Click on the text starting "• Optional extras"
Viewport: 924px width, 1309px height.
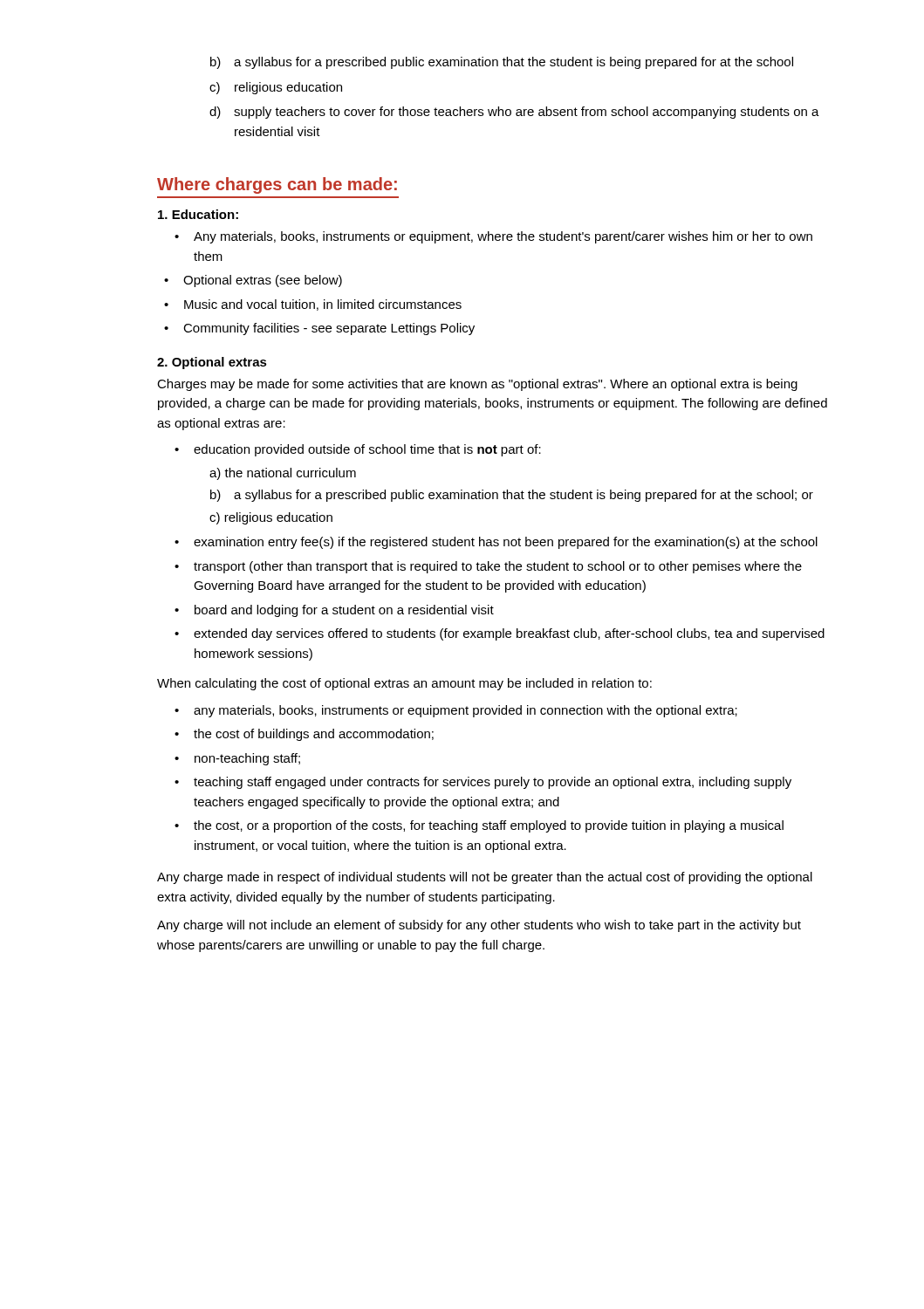[x=253, y=280]
